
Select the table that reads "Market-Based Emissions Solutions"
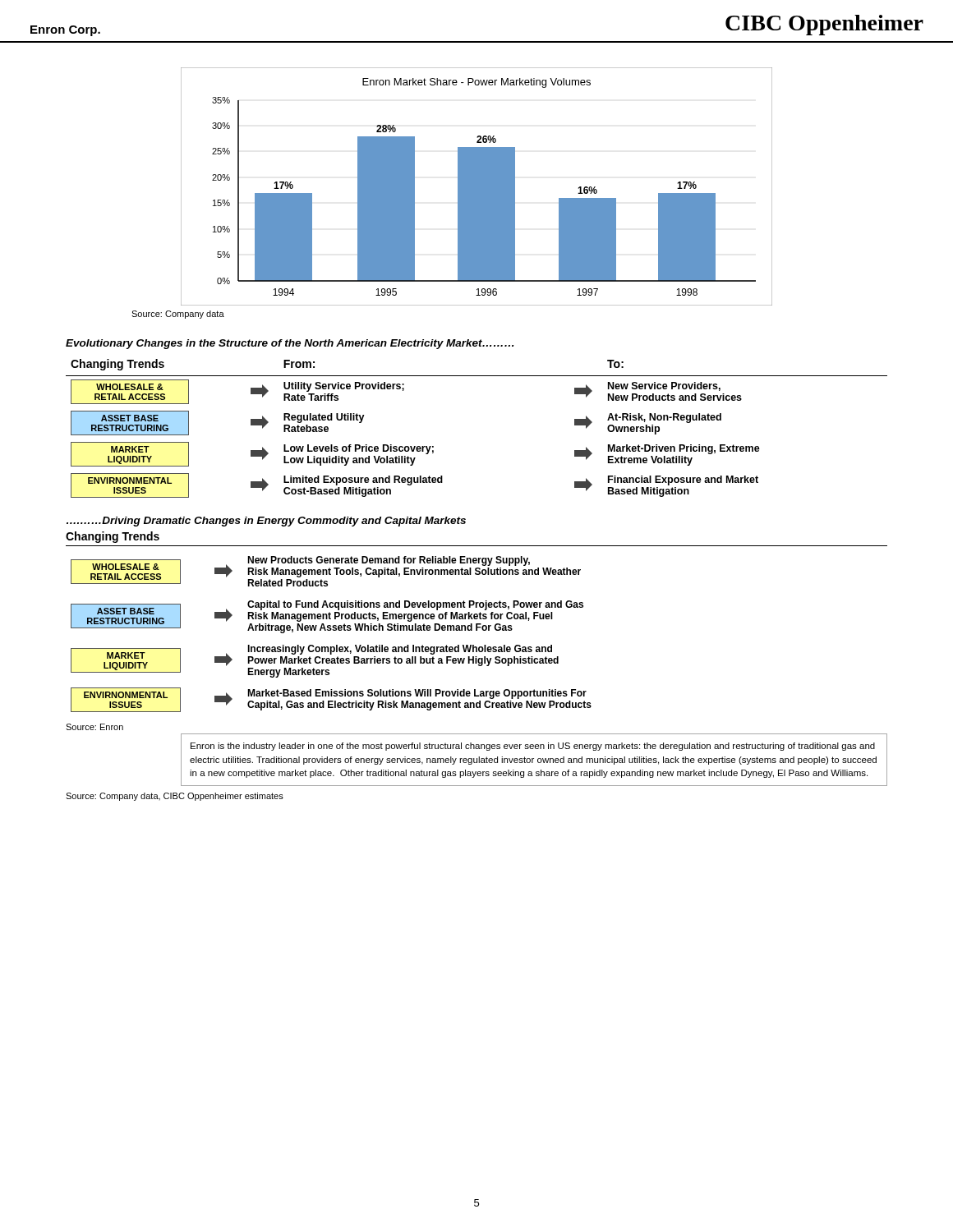click(476, 633)
